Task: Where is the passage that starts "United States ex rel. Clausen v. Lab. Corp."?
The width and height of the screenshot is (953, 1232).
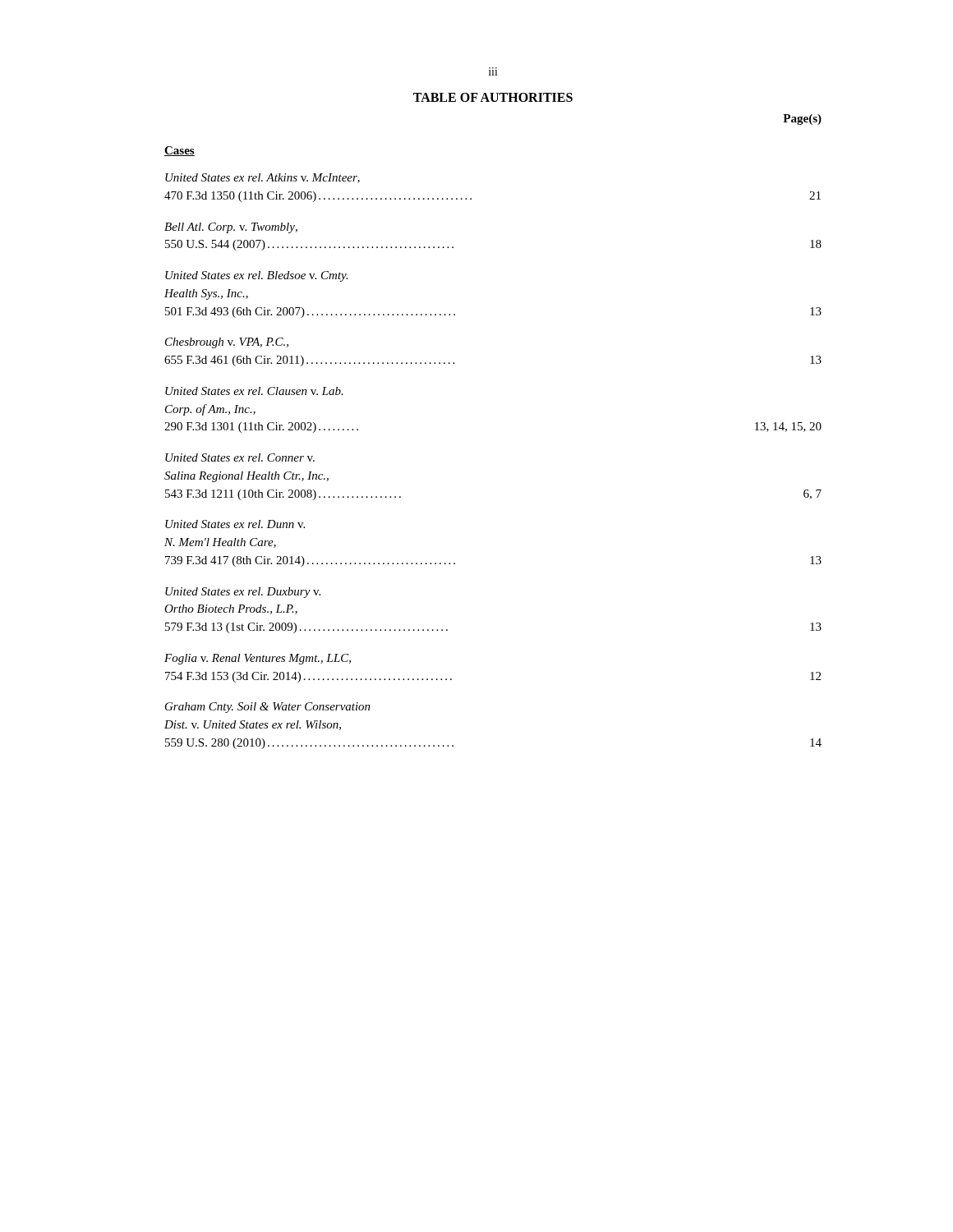Action: pyautogui.click(x=254, y=391)
